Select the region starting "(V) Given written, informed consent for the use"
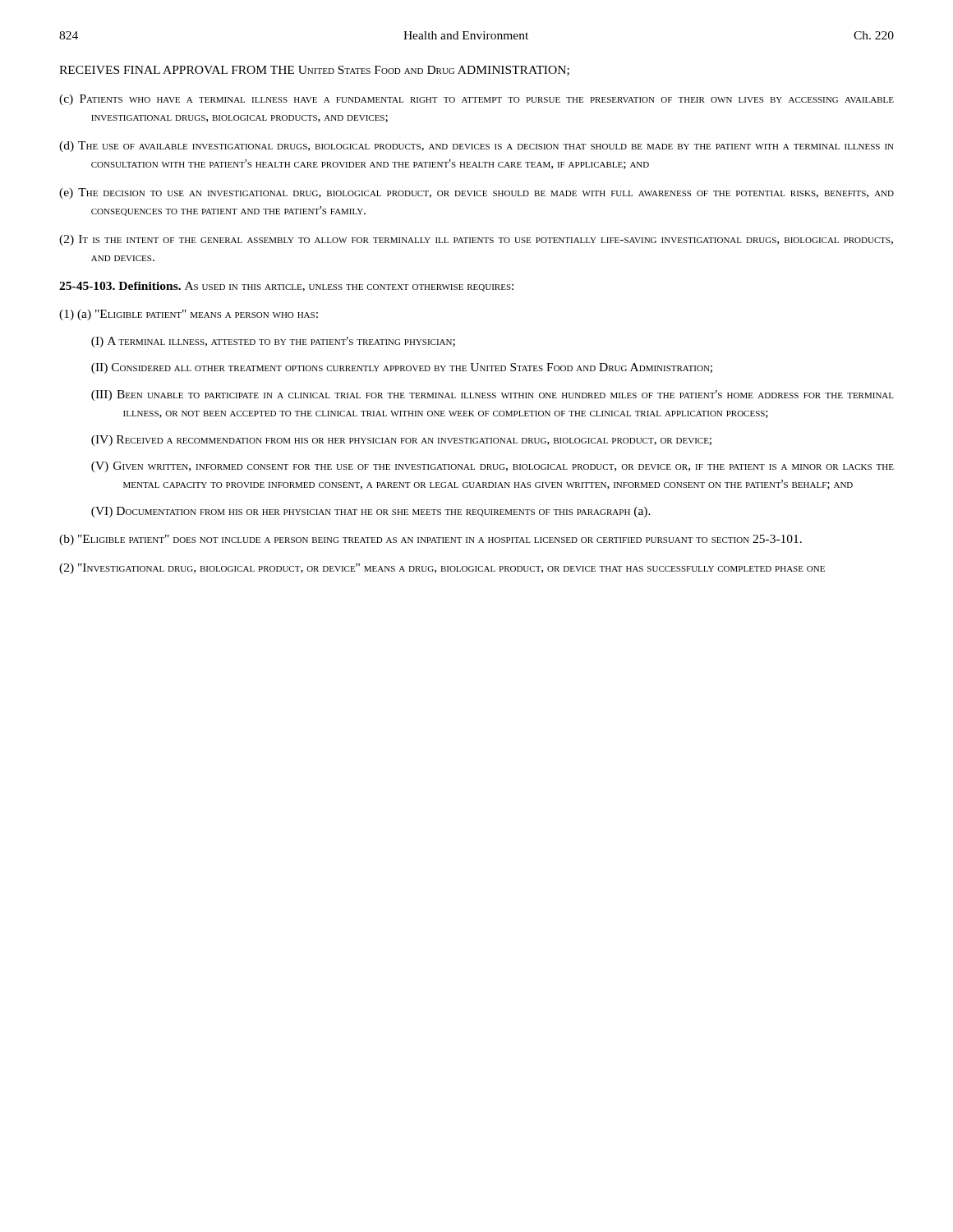 (x=476, y=475)
